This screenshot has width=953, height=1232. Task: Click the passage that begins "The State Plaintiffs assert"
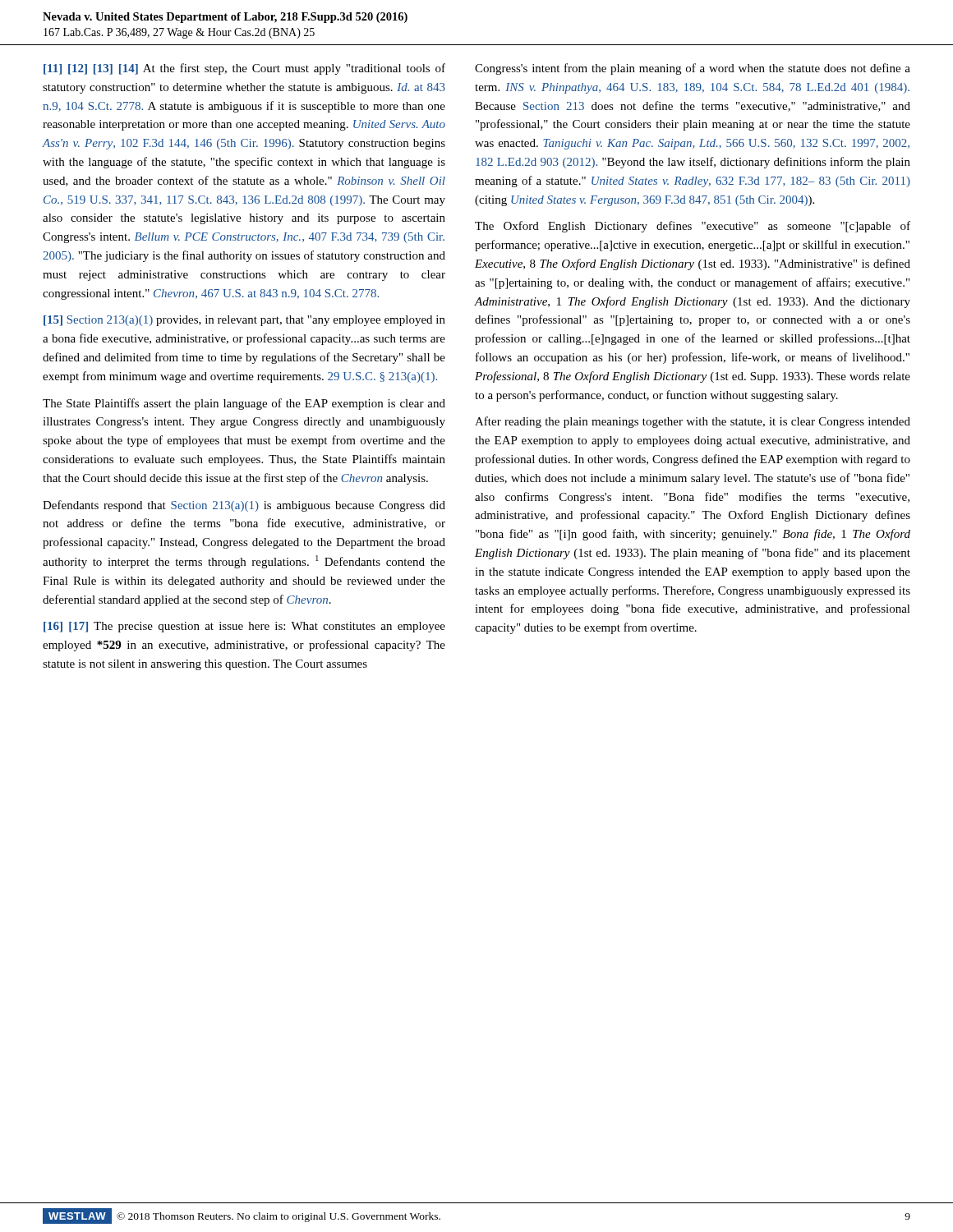(x=244, y=441)
